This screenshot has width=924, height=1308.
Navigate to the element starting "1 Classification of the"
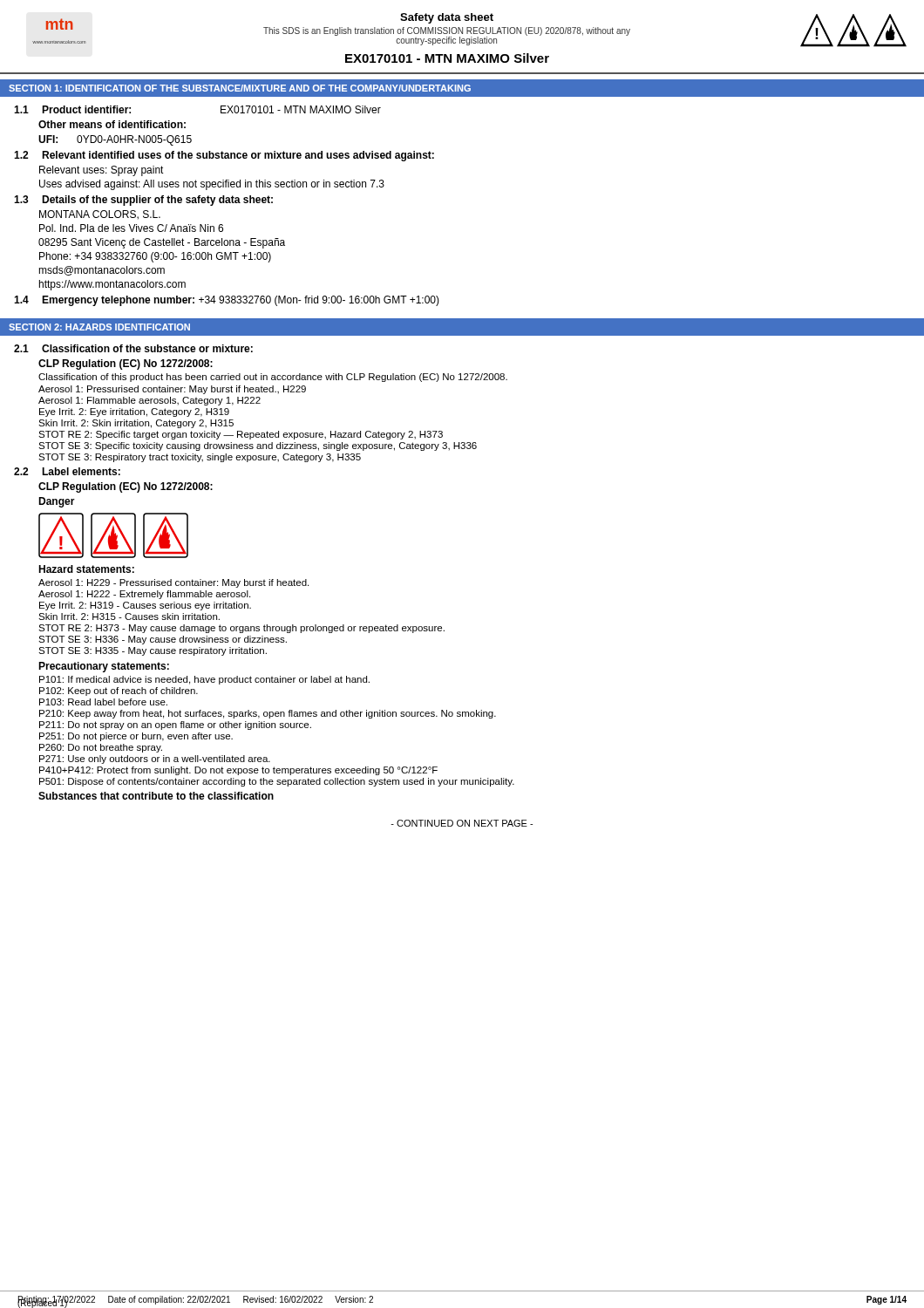point(133,348)
